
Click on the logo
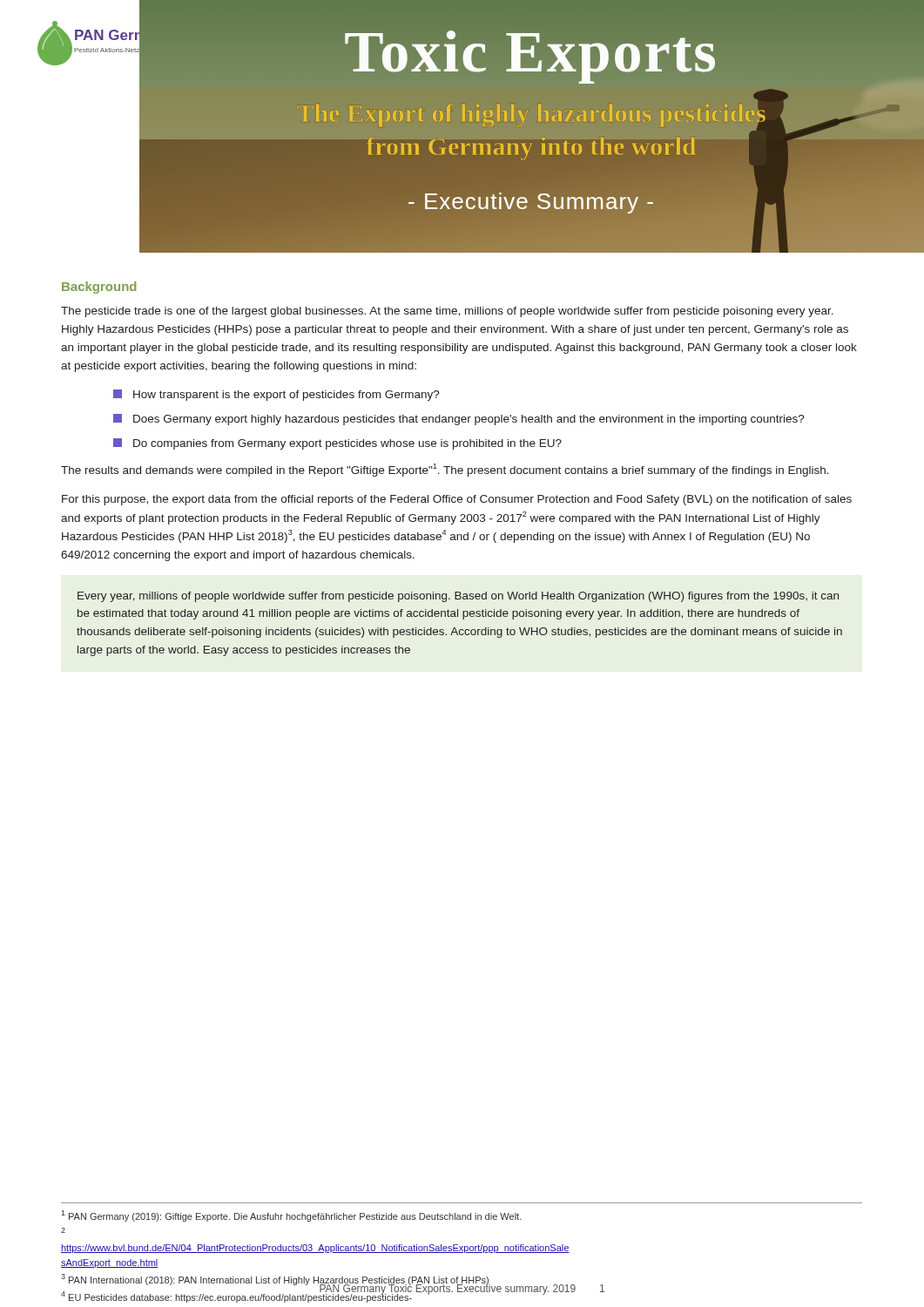[x=96, y=46]
